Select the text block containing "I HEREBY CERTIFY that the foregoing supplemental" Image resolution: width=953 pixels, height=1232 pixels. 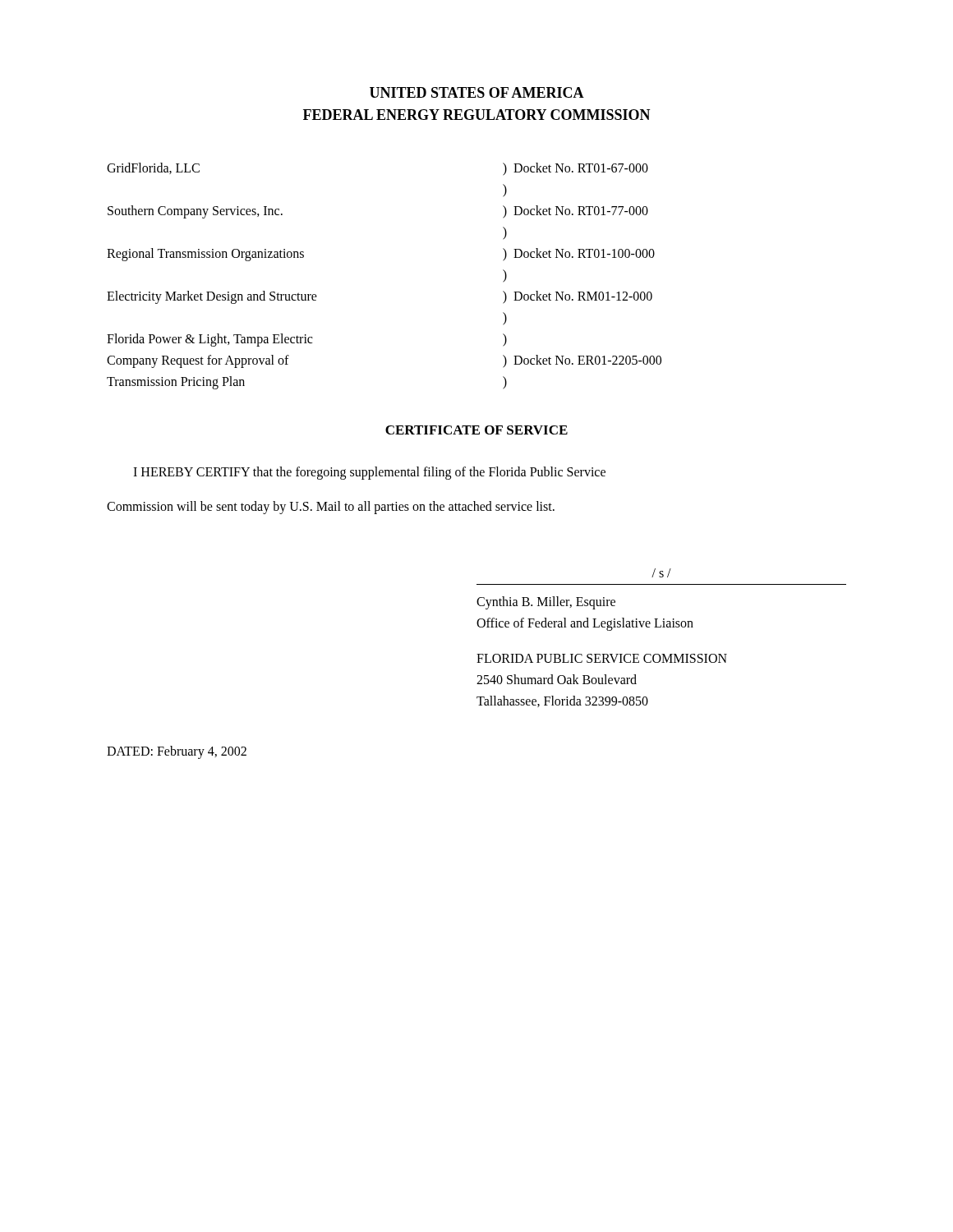[369, 473]
